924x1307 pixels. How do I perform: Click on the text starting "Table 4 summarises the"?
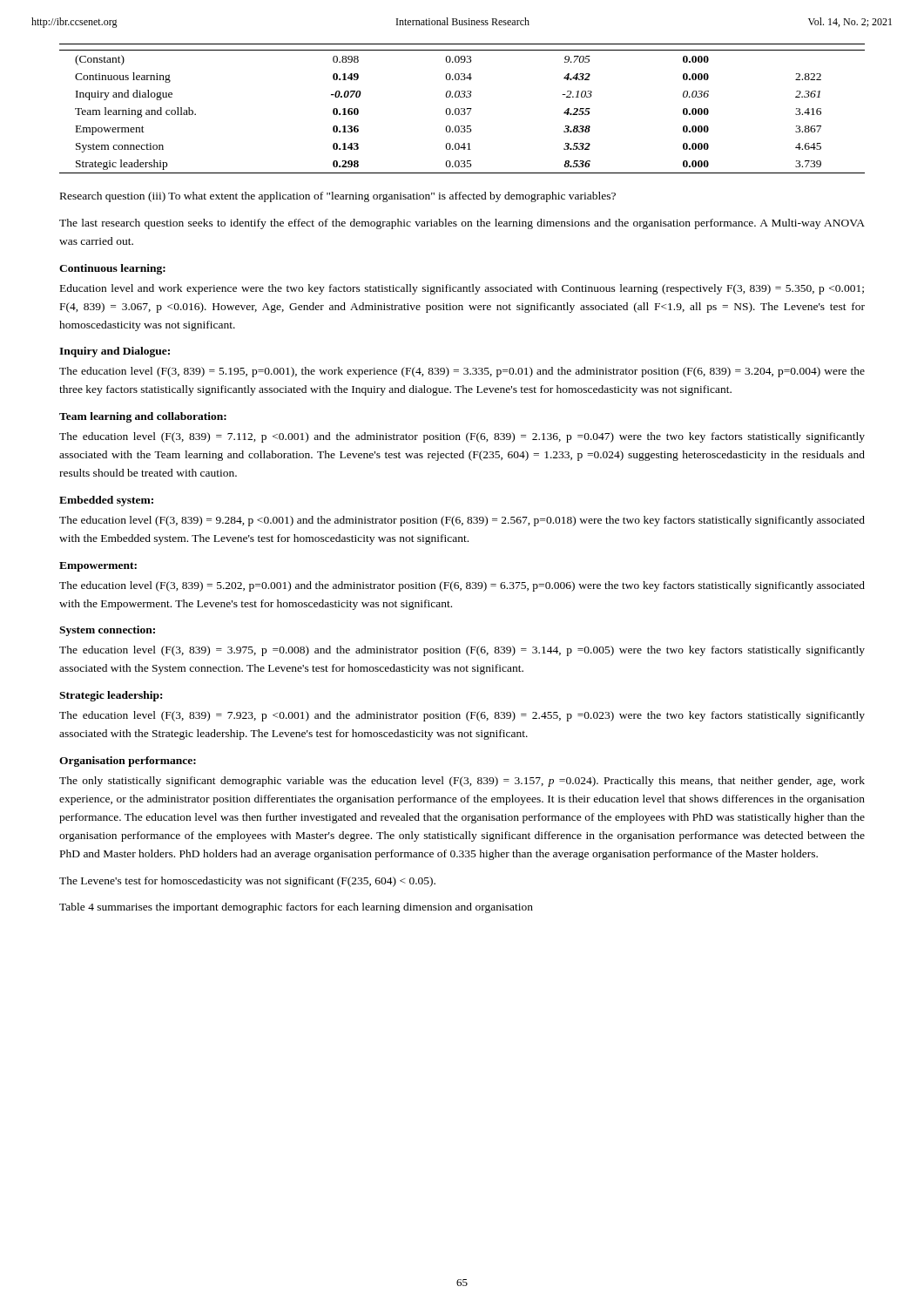pos(296,907)
